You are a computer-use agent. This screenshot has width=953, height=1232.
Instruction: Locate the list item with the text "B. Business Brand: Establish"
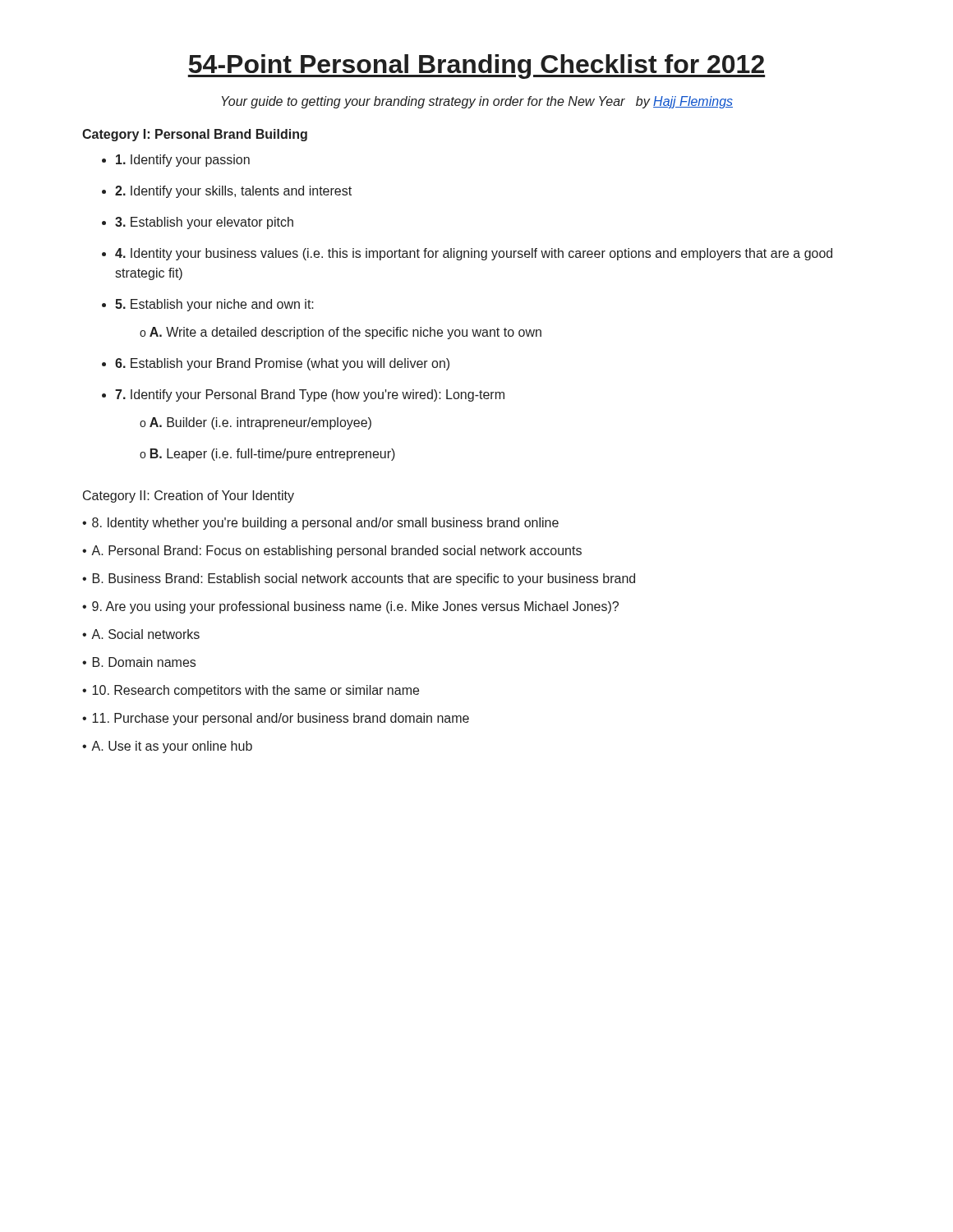tap(364, 579)
